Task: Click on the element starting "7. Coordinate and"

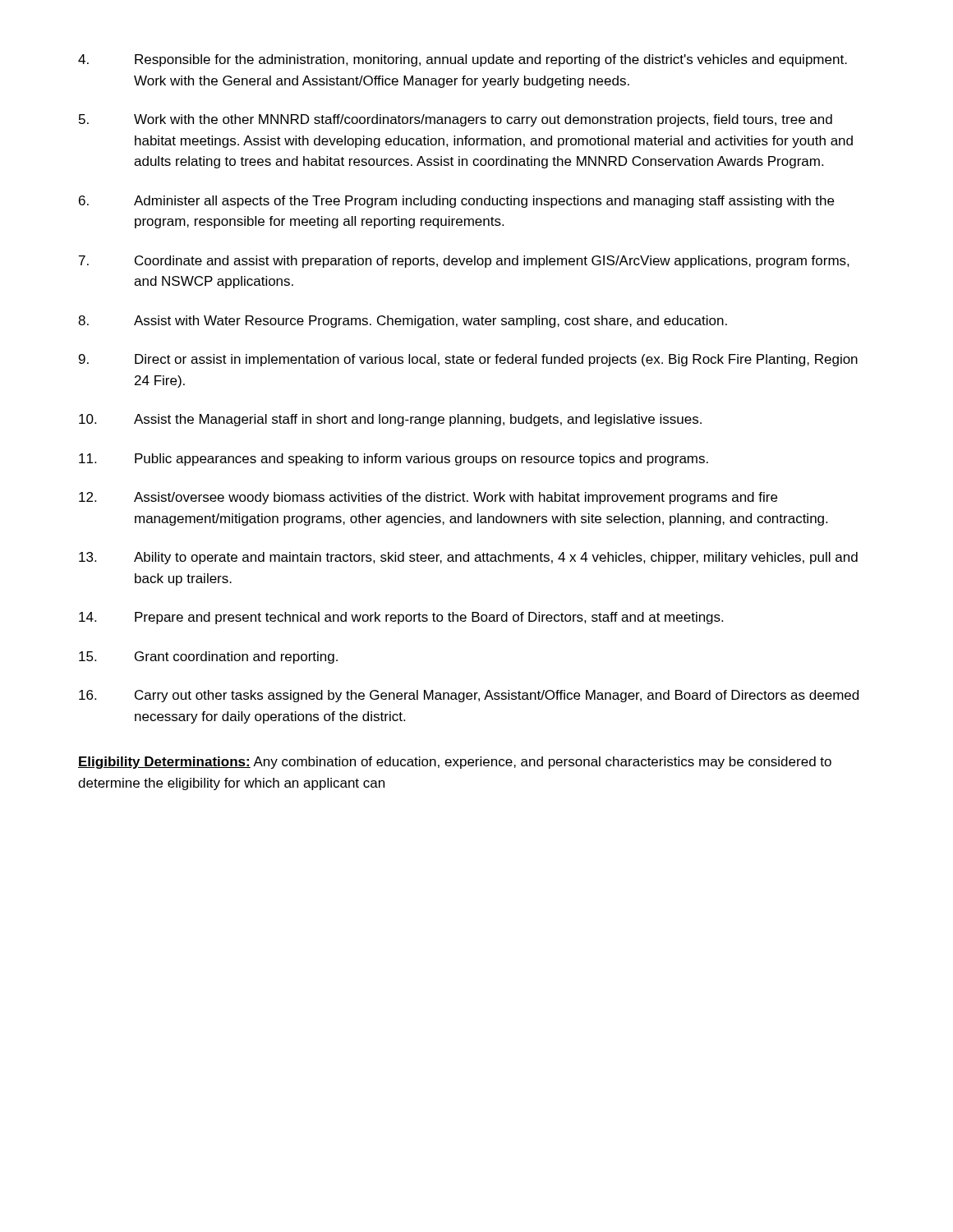Action: coord(476,271)
